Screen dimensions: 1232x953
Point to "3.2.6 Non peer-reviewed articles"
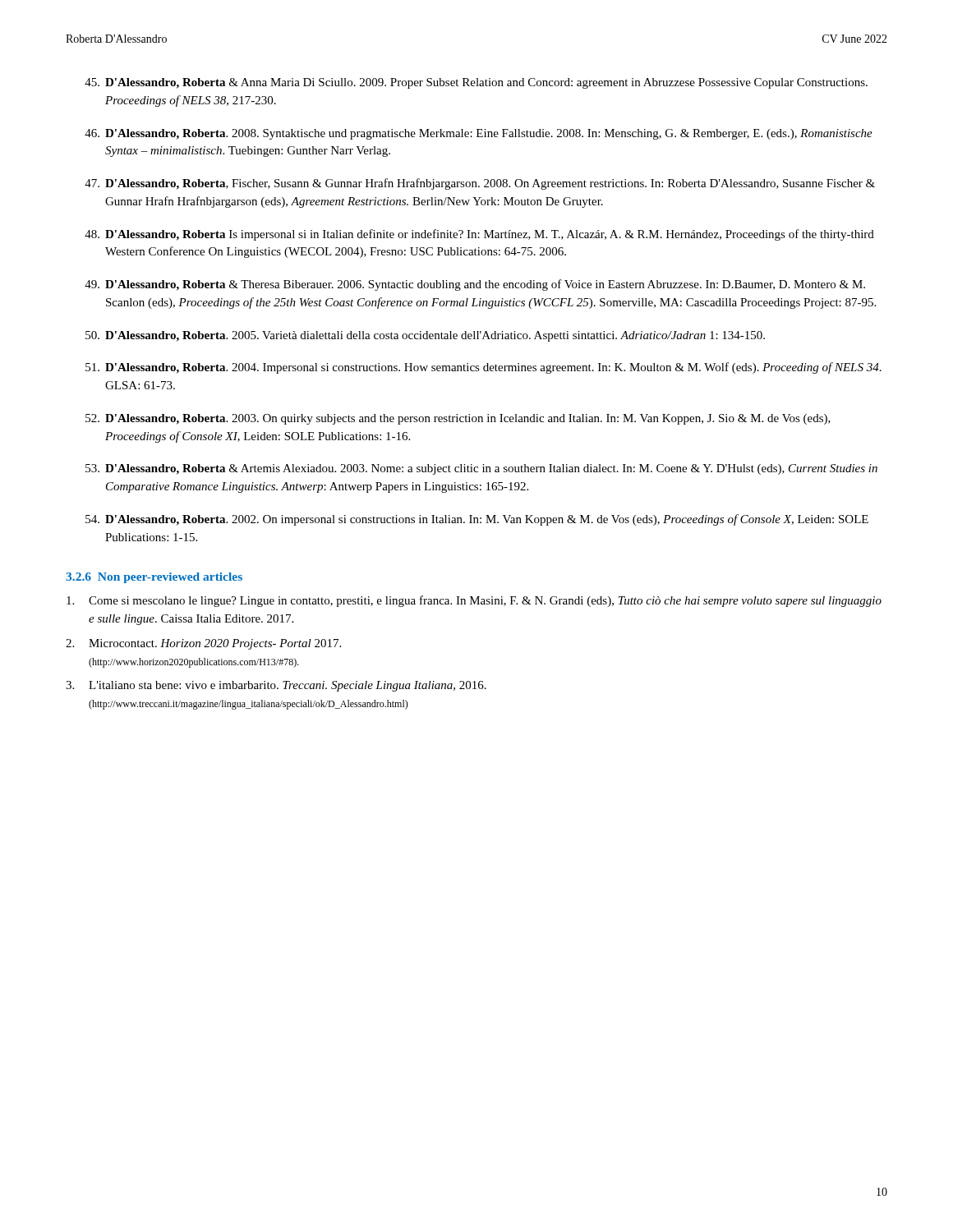[x=154, y=576]
